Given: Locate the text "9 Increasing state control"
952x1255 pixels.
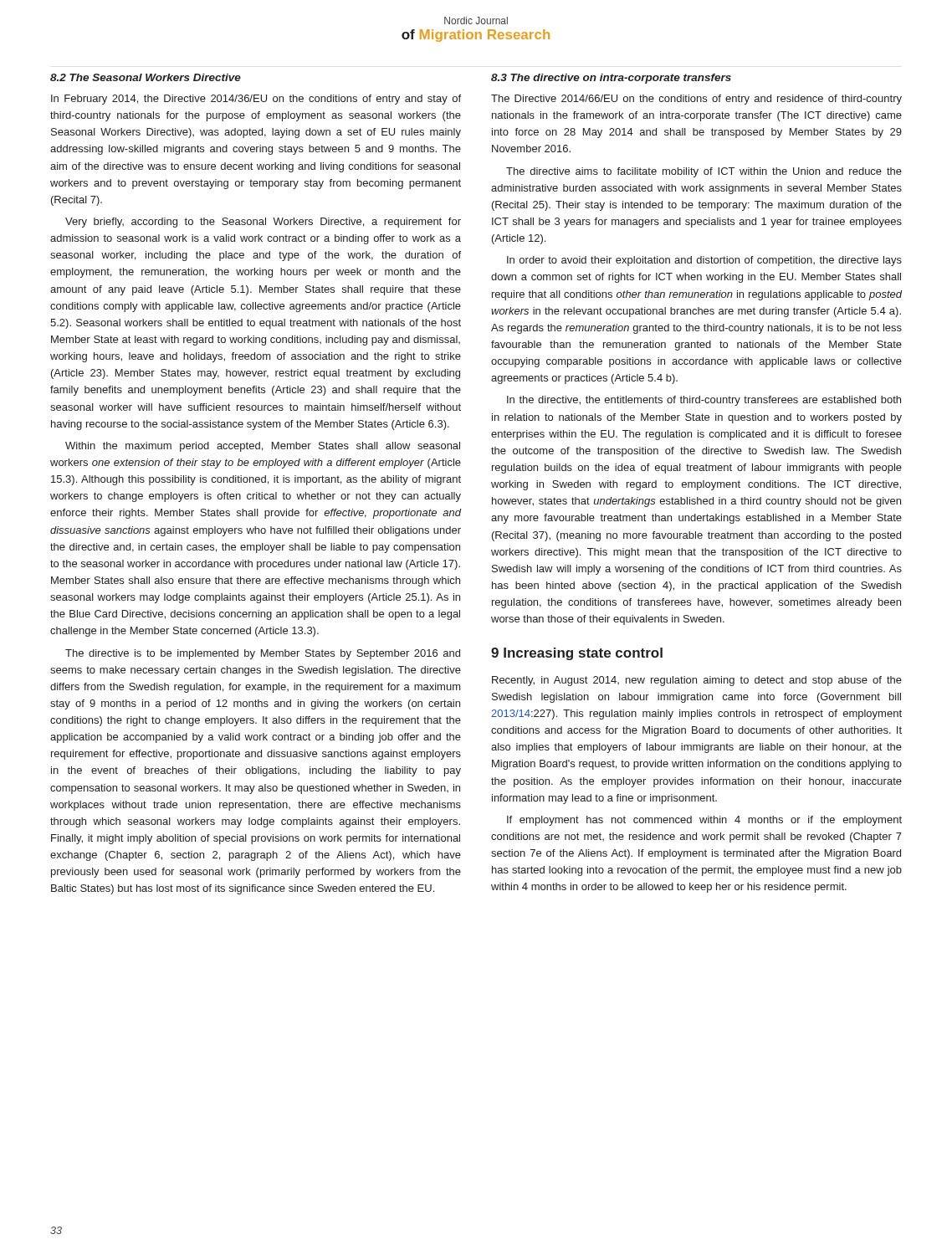Looking at the screenshot, I should click(x=577, y=653).
